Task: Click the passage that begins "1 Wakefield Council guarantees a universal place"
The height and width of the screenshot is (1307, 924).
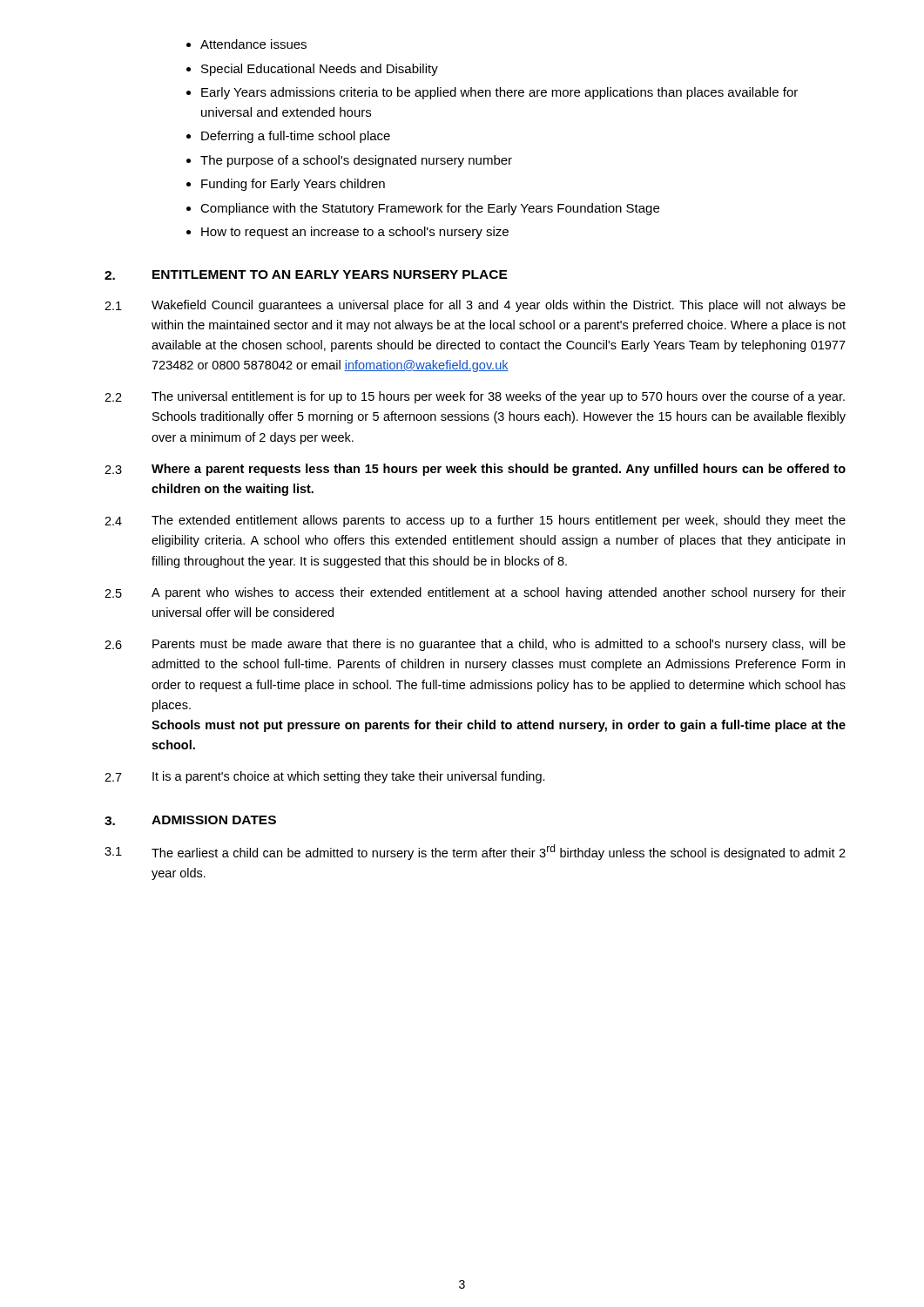Action: [x=475, y=335]
